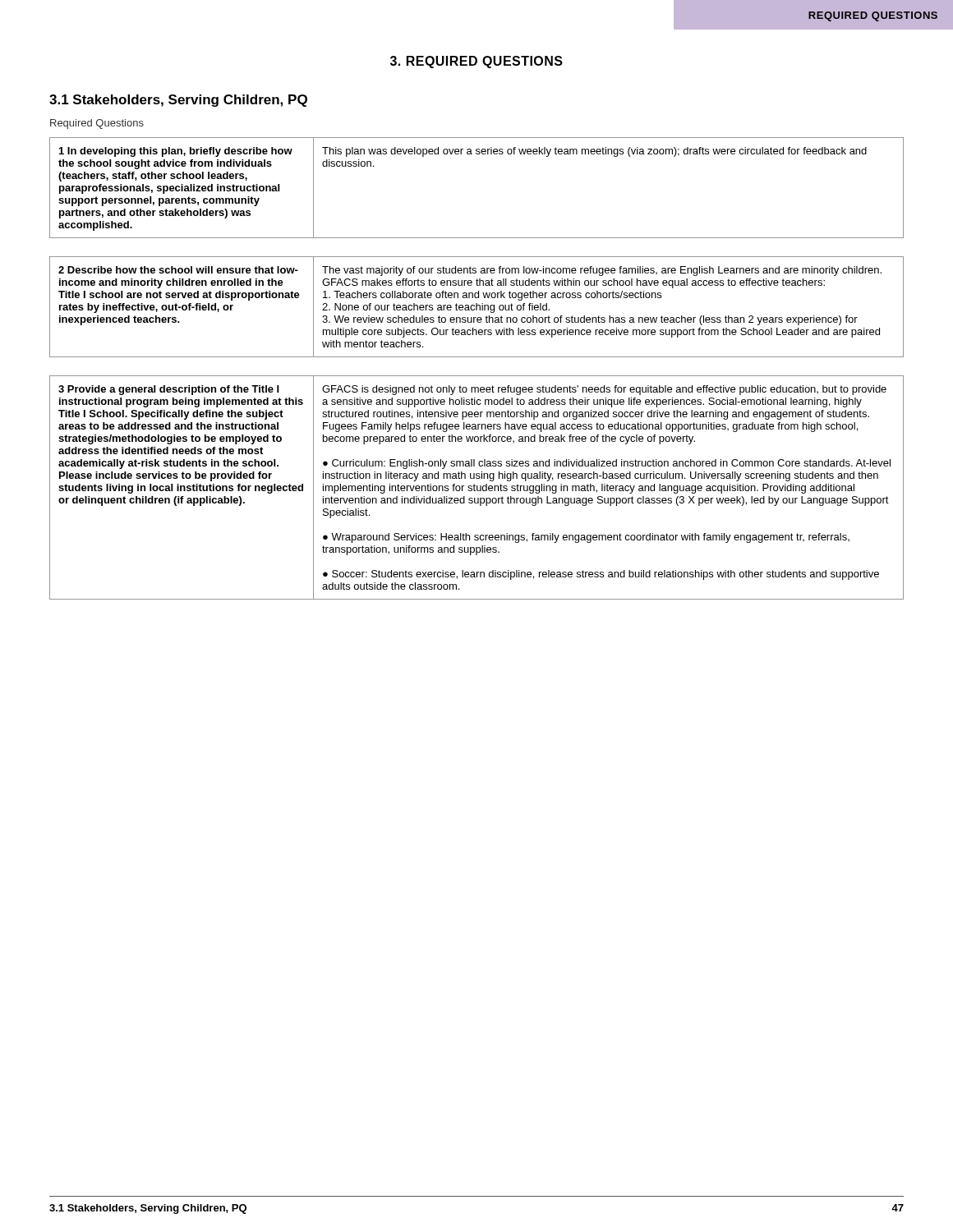
Task: Locate the table with the text "This plan was developed over"
Action: [476, 188]
